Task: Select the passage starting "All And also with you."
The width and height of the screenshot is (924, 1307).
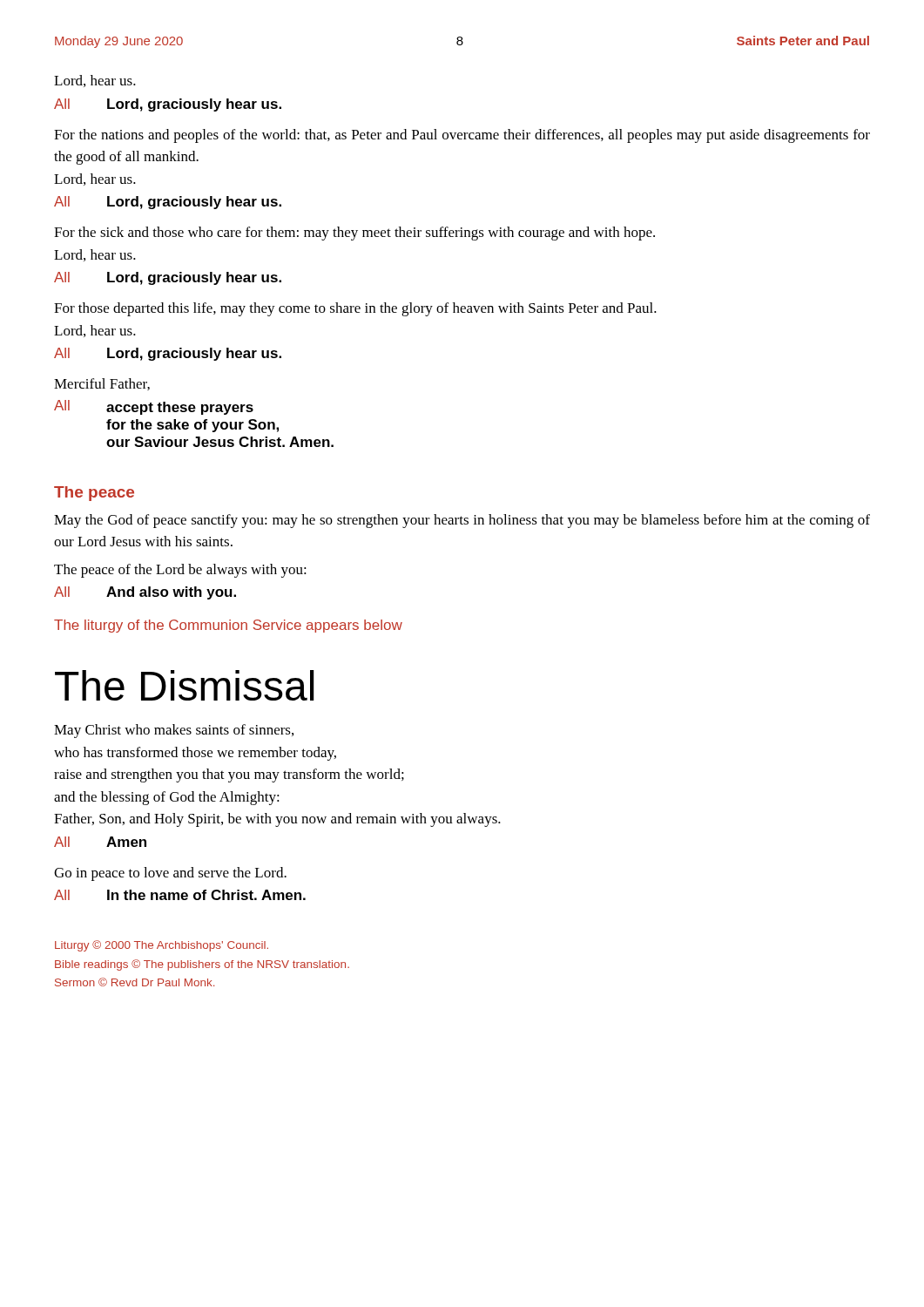Action: 145,593
